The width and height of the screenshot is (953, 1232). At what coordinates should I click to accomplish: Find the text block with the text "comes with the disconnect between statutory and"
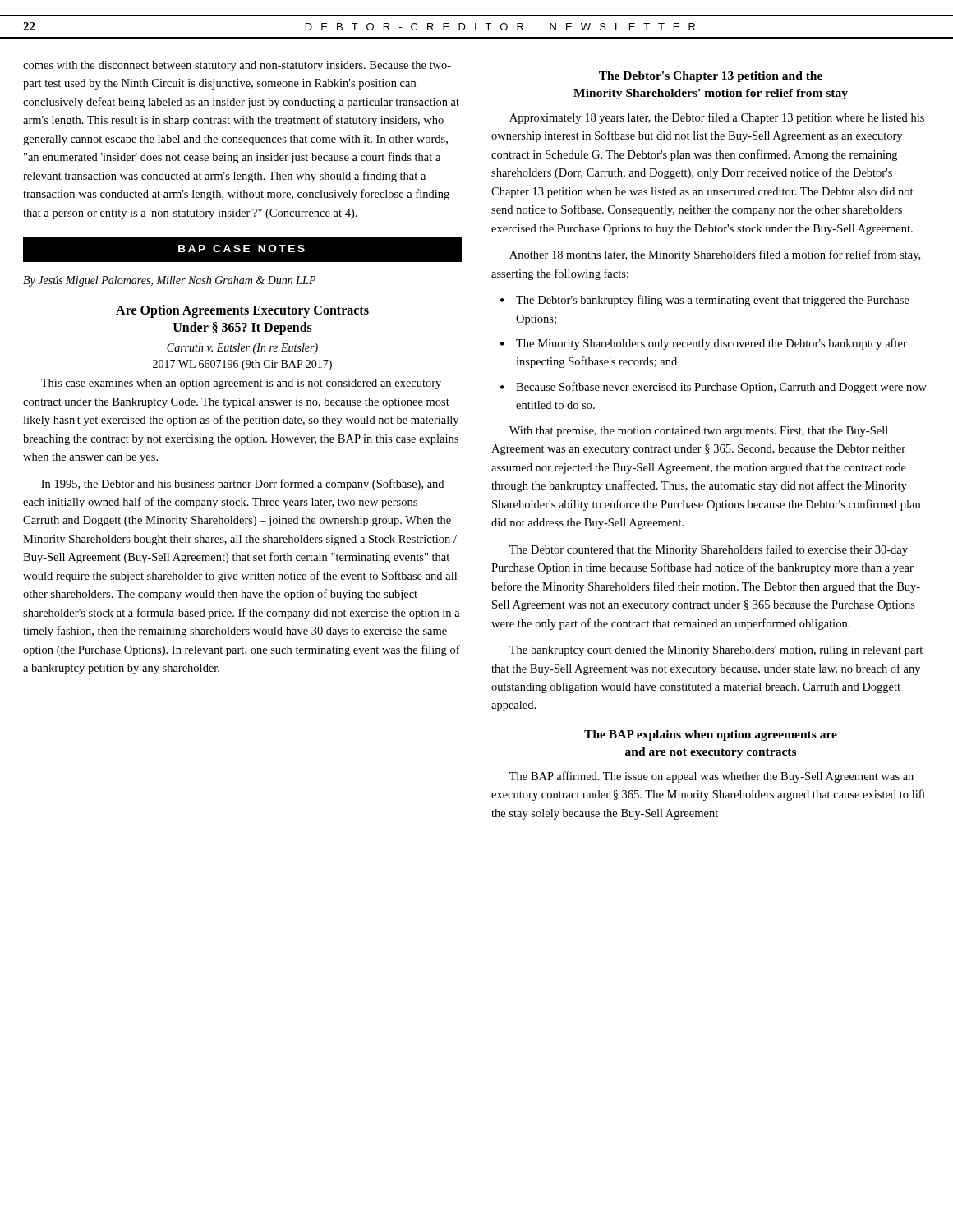point(242,139)
